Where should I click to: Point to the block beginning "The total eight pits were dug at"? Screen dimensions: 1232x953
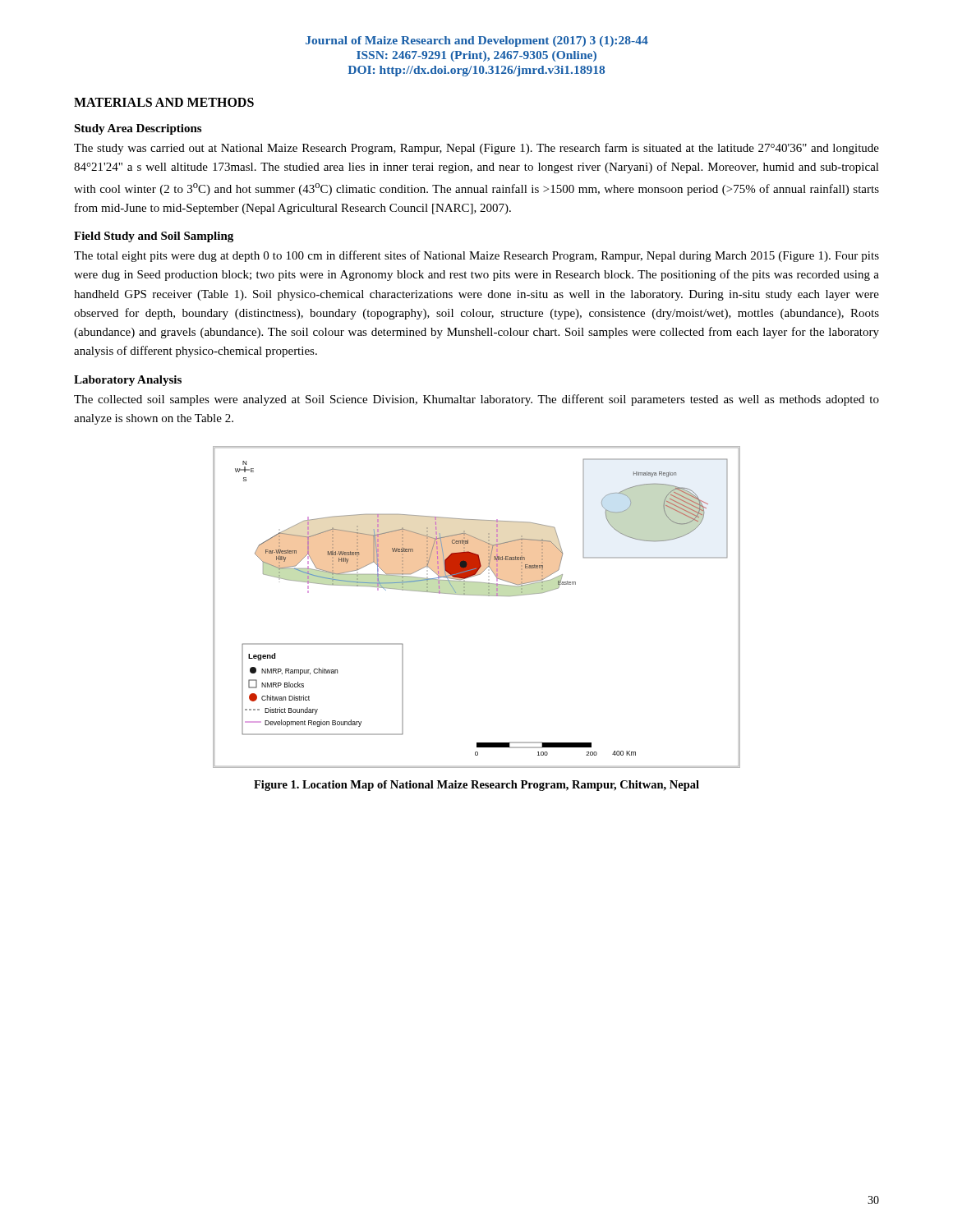click(x=476, y=303)
